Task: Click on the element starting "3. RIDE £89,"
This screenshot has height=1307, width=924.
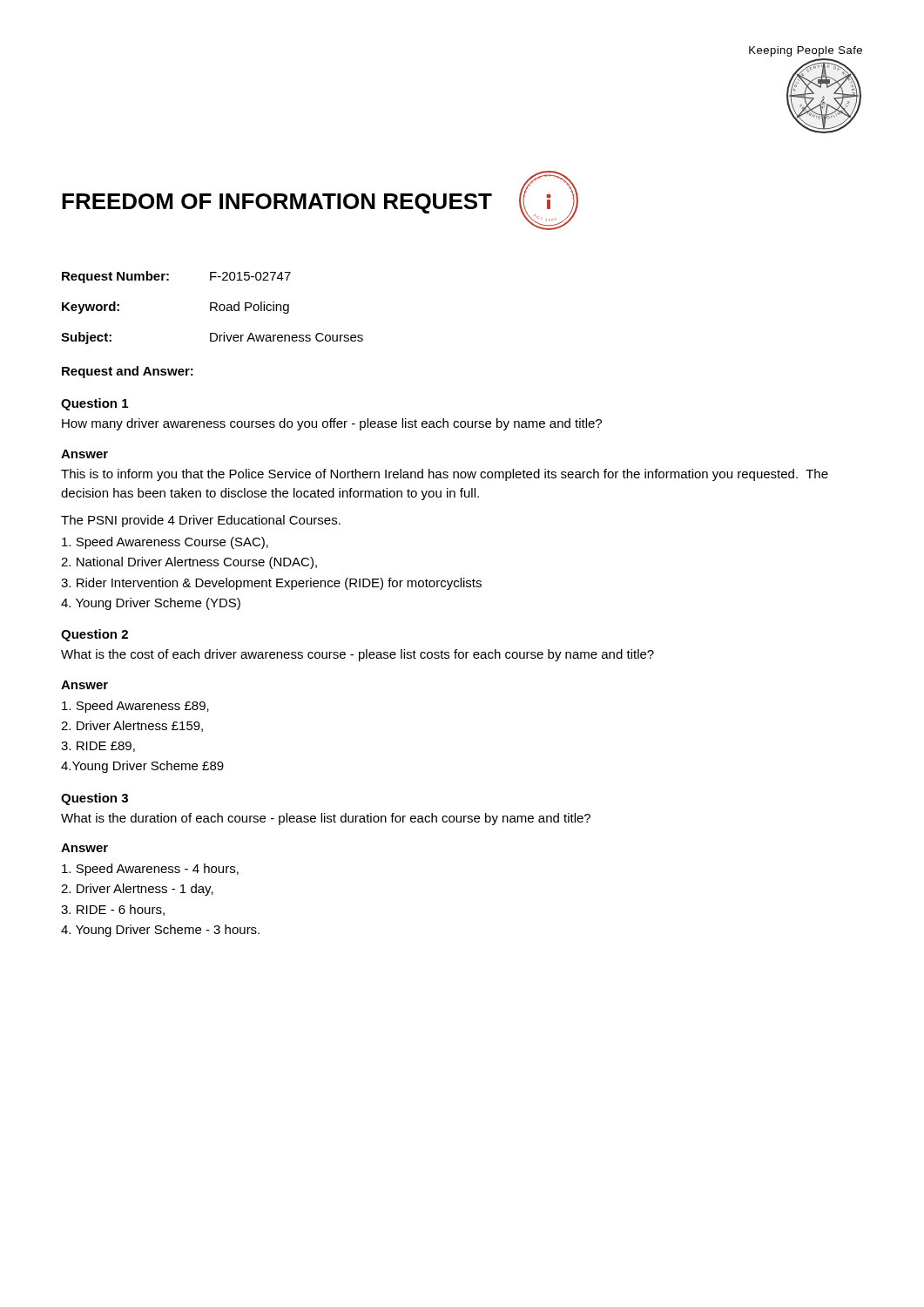Action: coord(98,745)
